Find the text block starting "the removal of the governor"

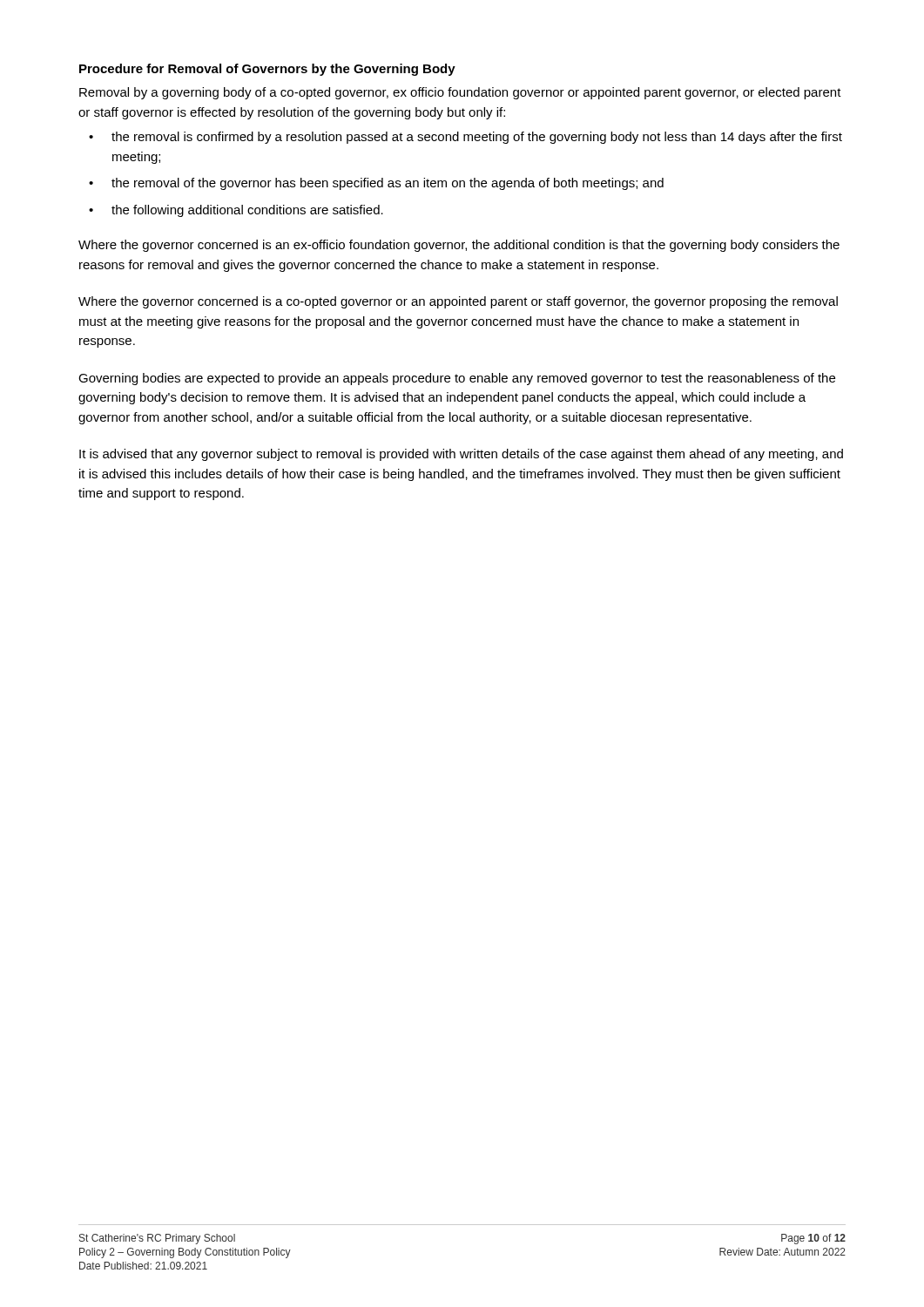click(388, 183)
